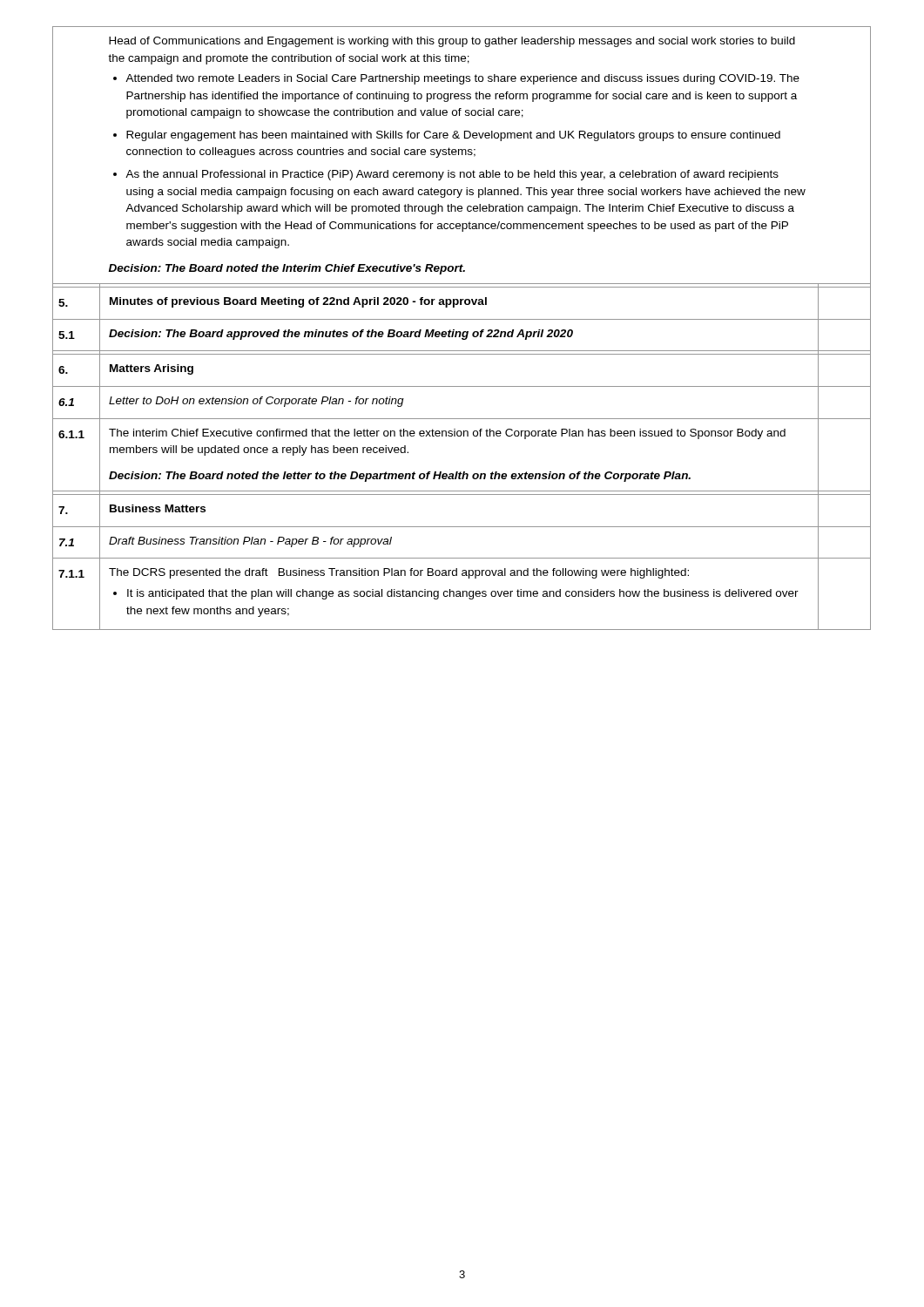924x1307 pixels.
Task: Click on the list item that reads "As the annual Professional in Practice (PiP) Award"
Action: coord(466,208)
